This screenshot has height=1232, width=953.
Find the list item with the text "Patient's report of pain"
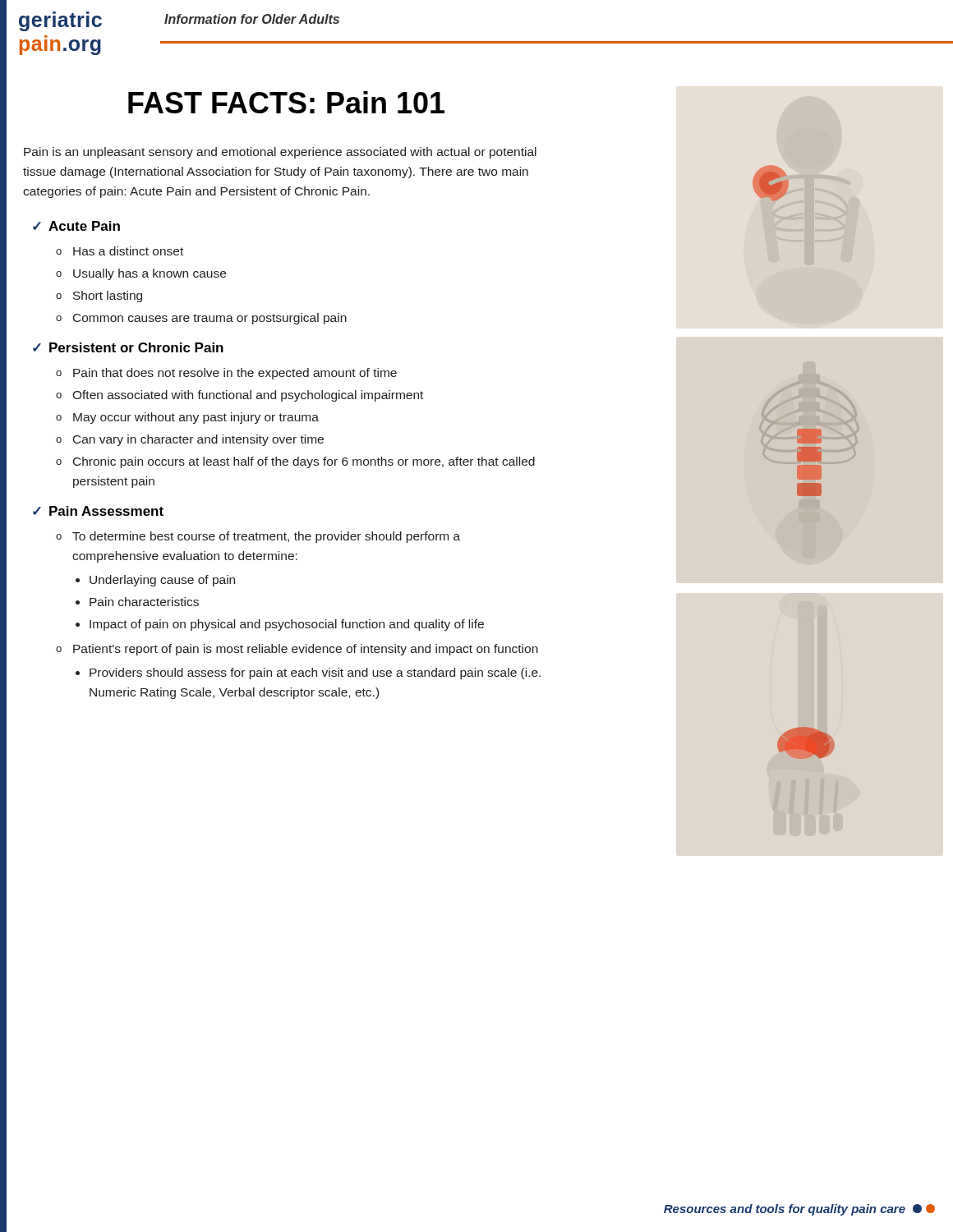[x=311, y=672]
